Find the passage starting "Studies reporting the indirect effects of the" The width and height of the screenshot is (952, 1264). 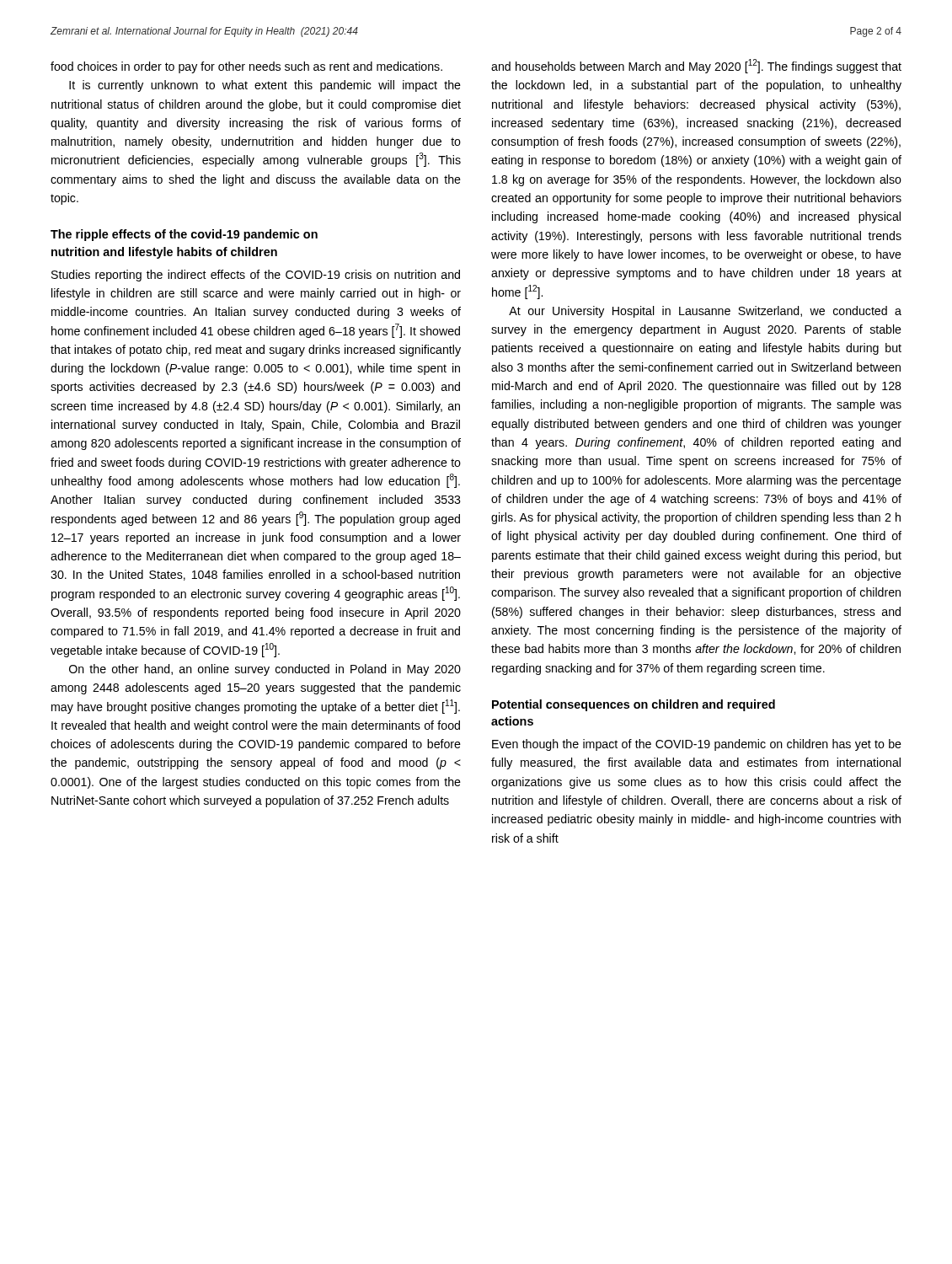point(256,538)
